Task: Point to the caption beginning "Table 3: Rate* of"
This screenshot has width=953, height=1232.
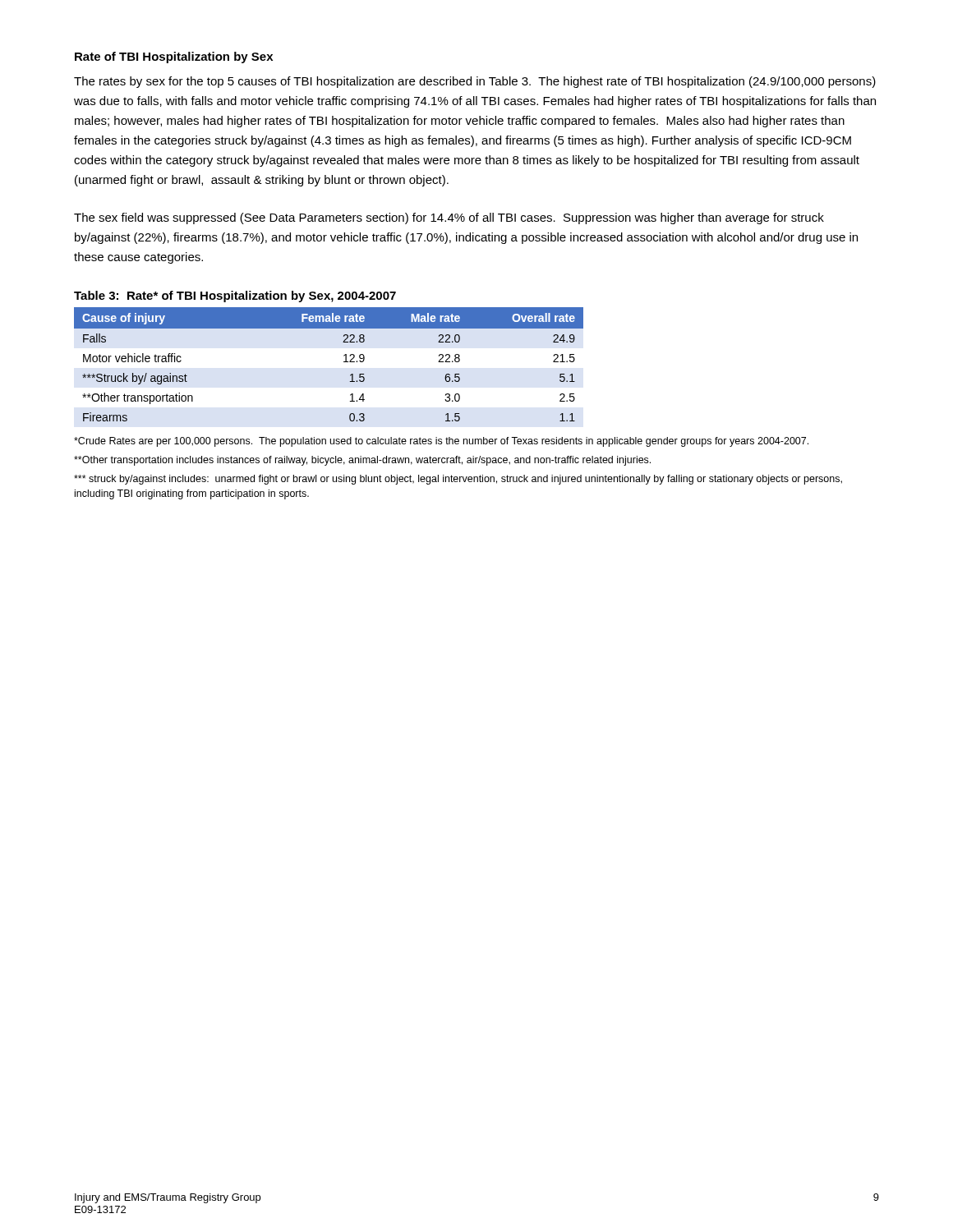Action: click(x=235, y=295)
